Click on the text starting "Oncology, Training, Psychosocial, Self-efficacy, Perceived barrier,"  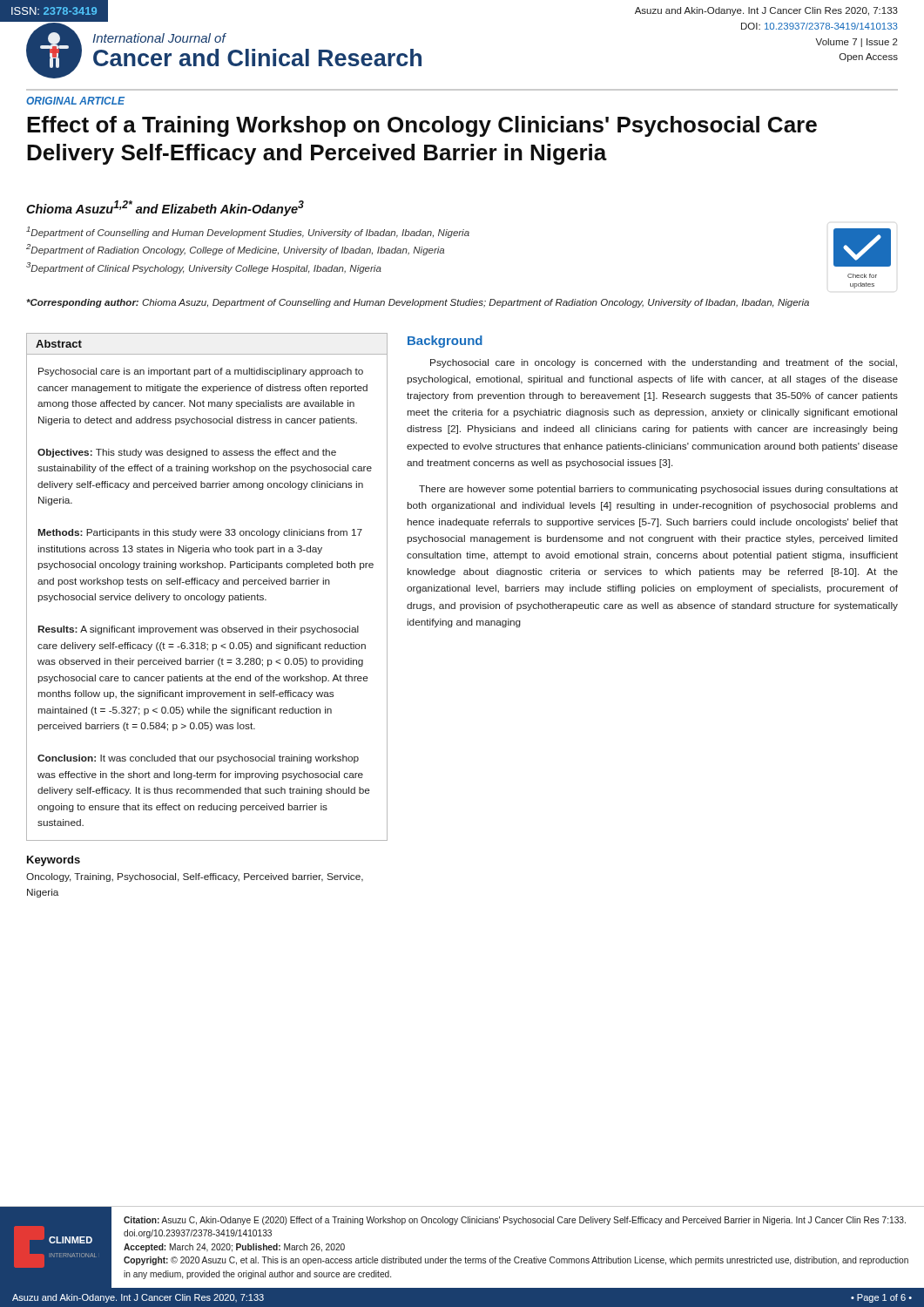point(195,885)
